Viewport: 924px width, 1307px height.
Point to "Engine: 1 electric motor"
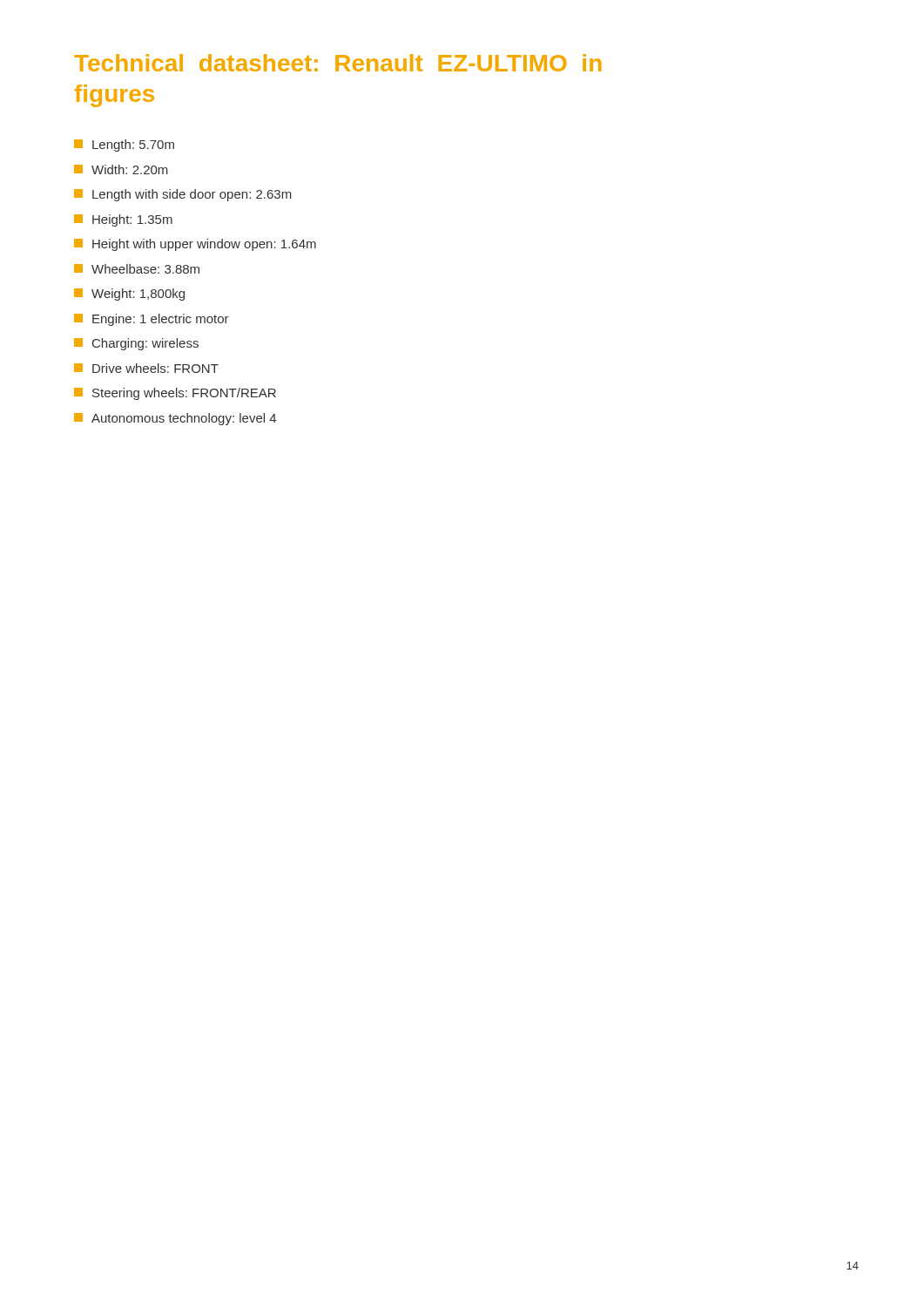(151, 319)
